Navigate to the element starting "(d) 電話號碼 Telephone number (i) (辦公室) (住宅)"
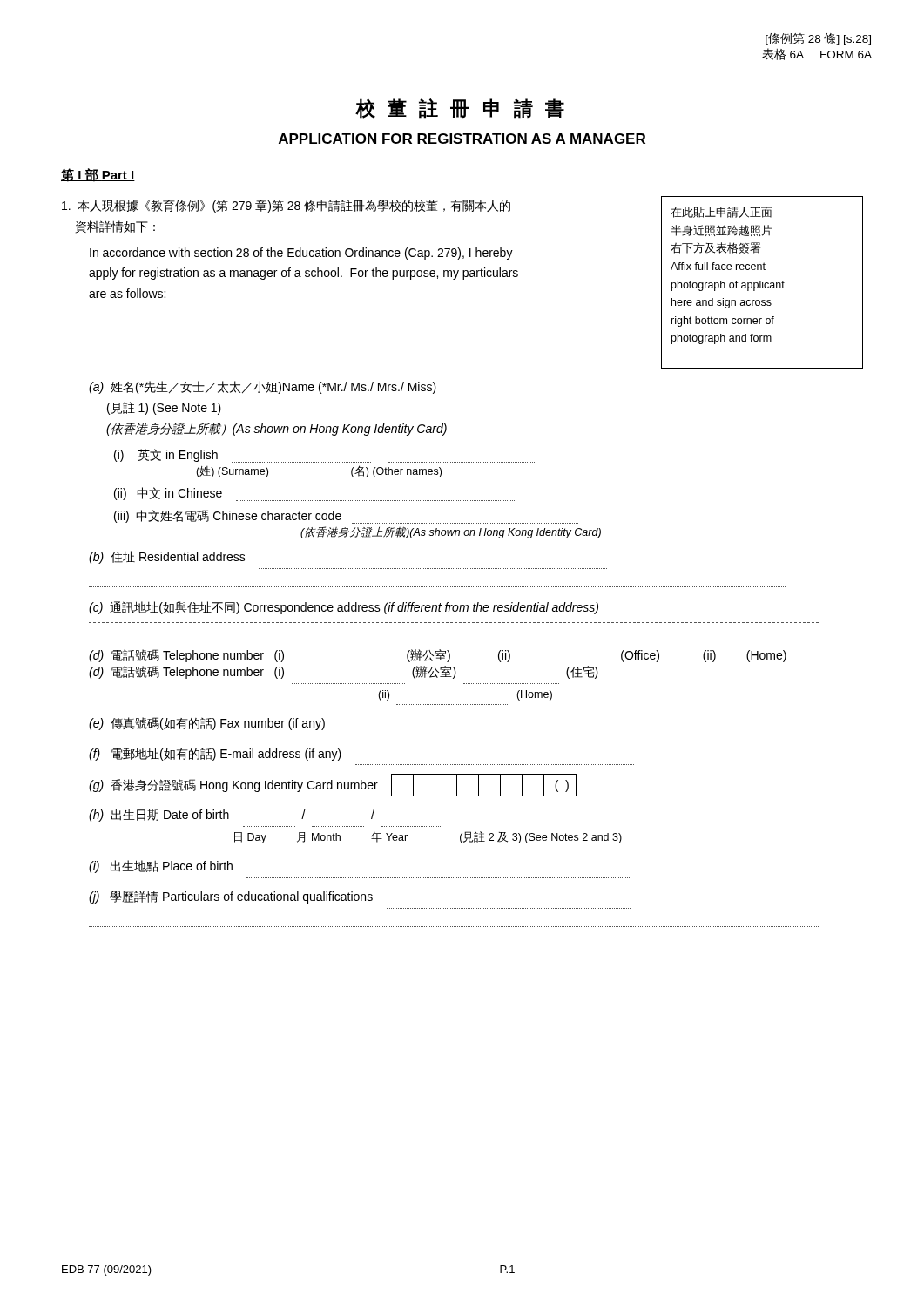Screen dimensions: 1307x924 point(344,681)
